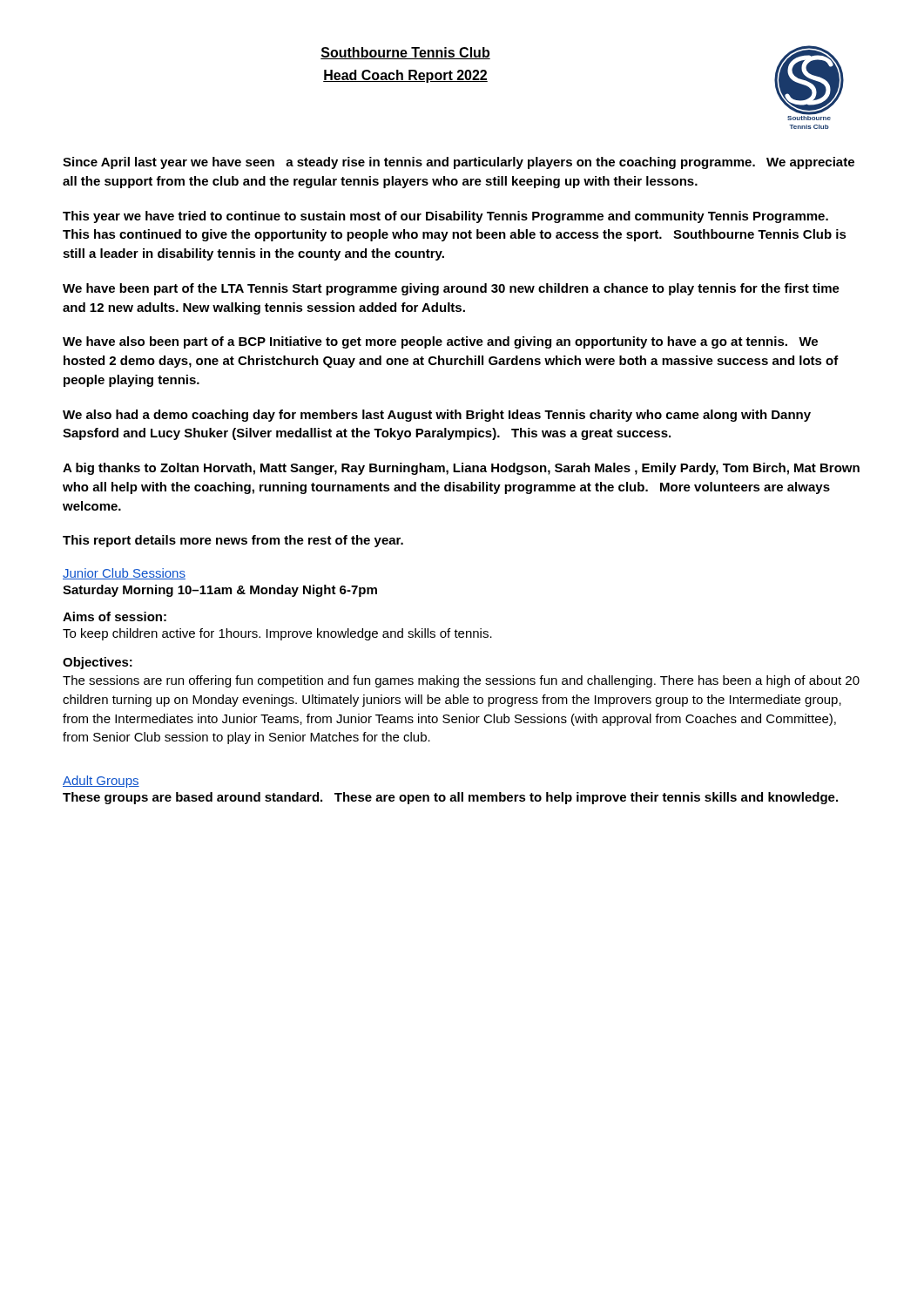Image resolution: width=924 pixels, height=1307 pixels.
Task: Point to the block beginning "A big thanks to Zoltan"
Action: click(x=461, y=486)
